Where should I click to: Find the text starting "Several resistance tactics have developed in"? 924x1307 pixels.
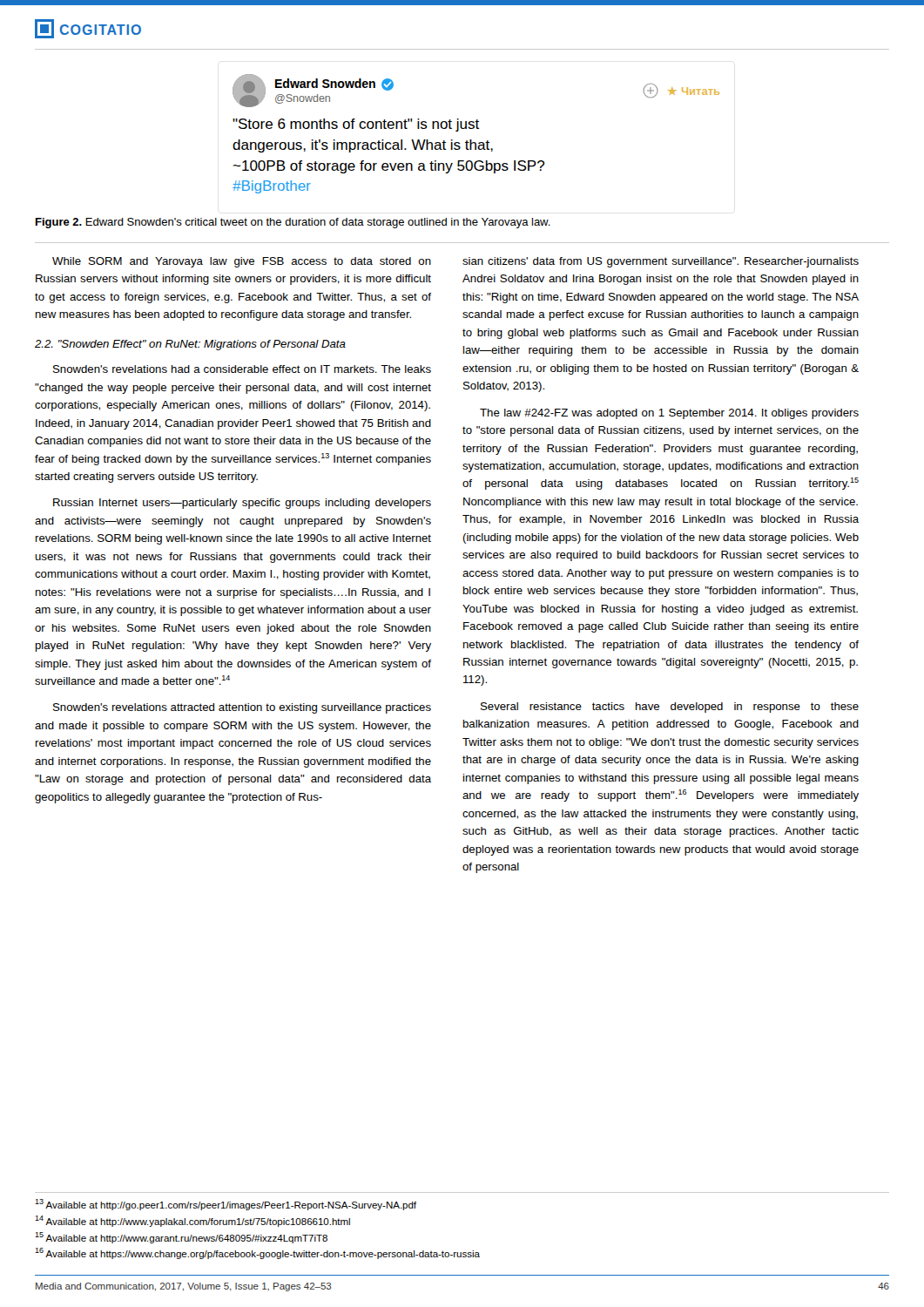[x=661, y=786]
